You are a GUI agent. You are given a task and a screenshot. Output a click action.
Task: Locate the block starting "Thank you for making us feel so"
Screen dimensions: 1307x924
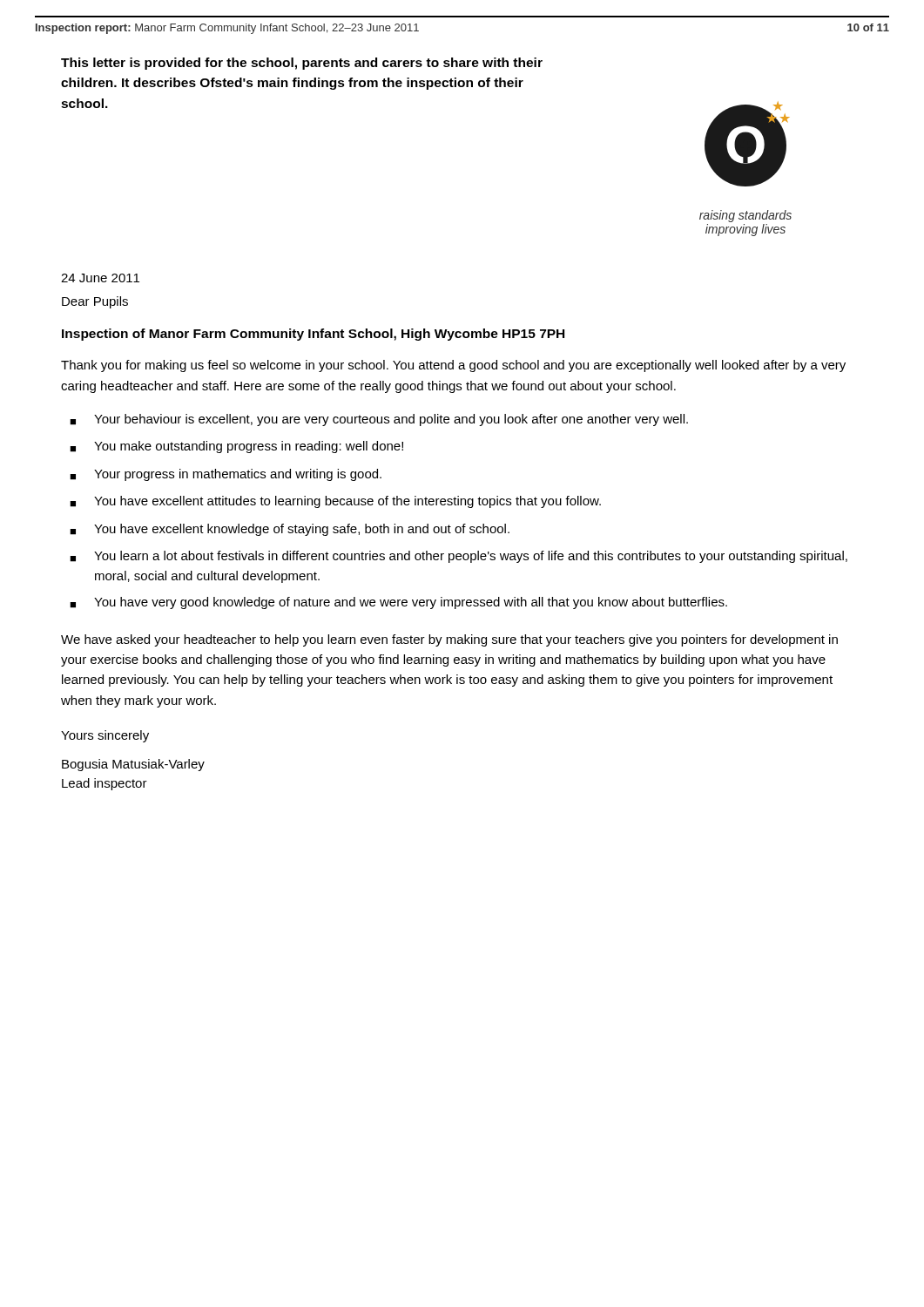453,375
